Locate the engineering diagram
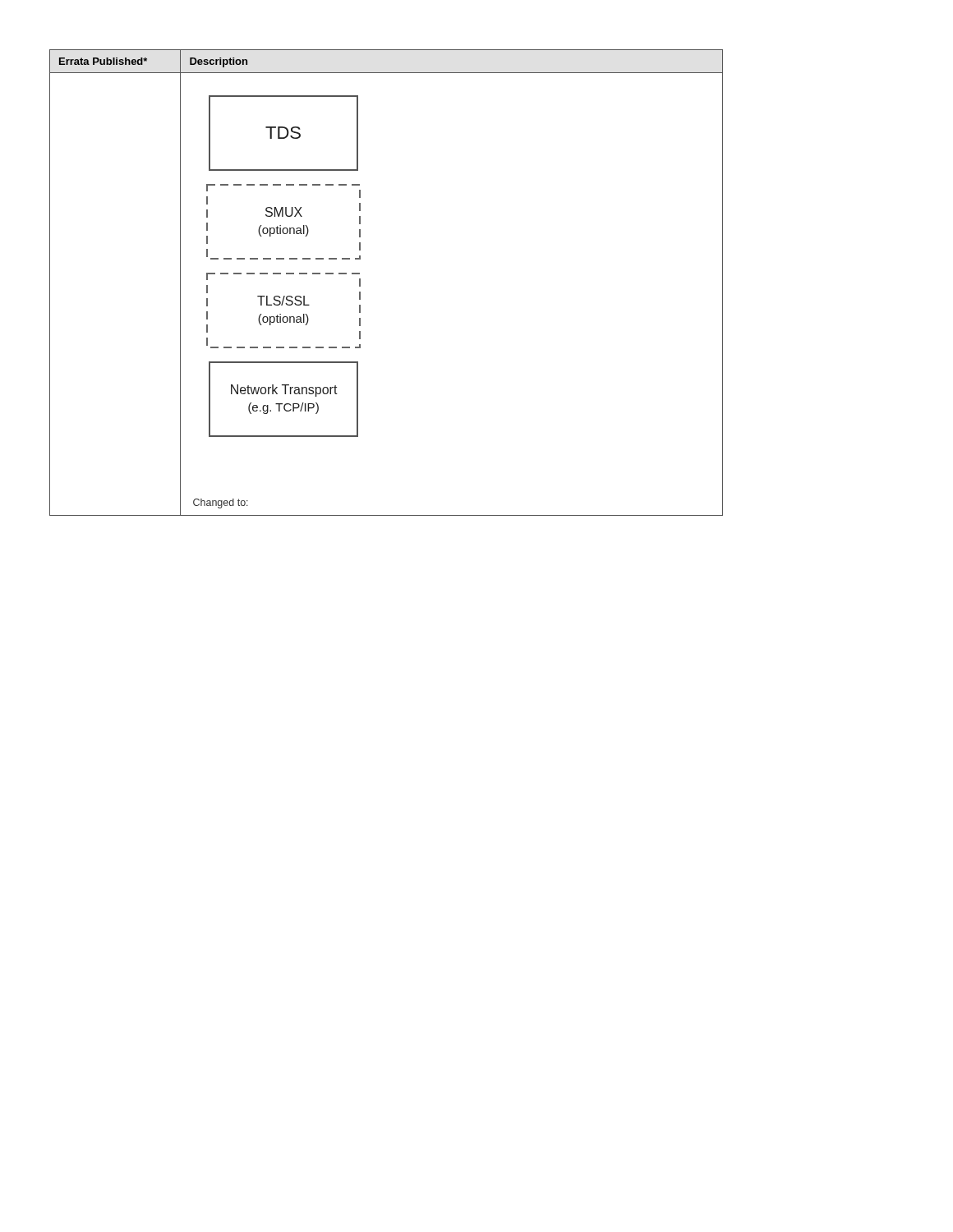 (452, 285)
